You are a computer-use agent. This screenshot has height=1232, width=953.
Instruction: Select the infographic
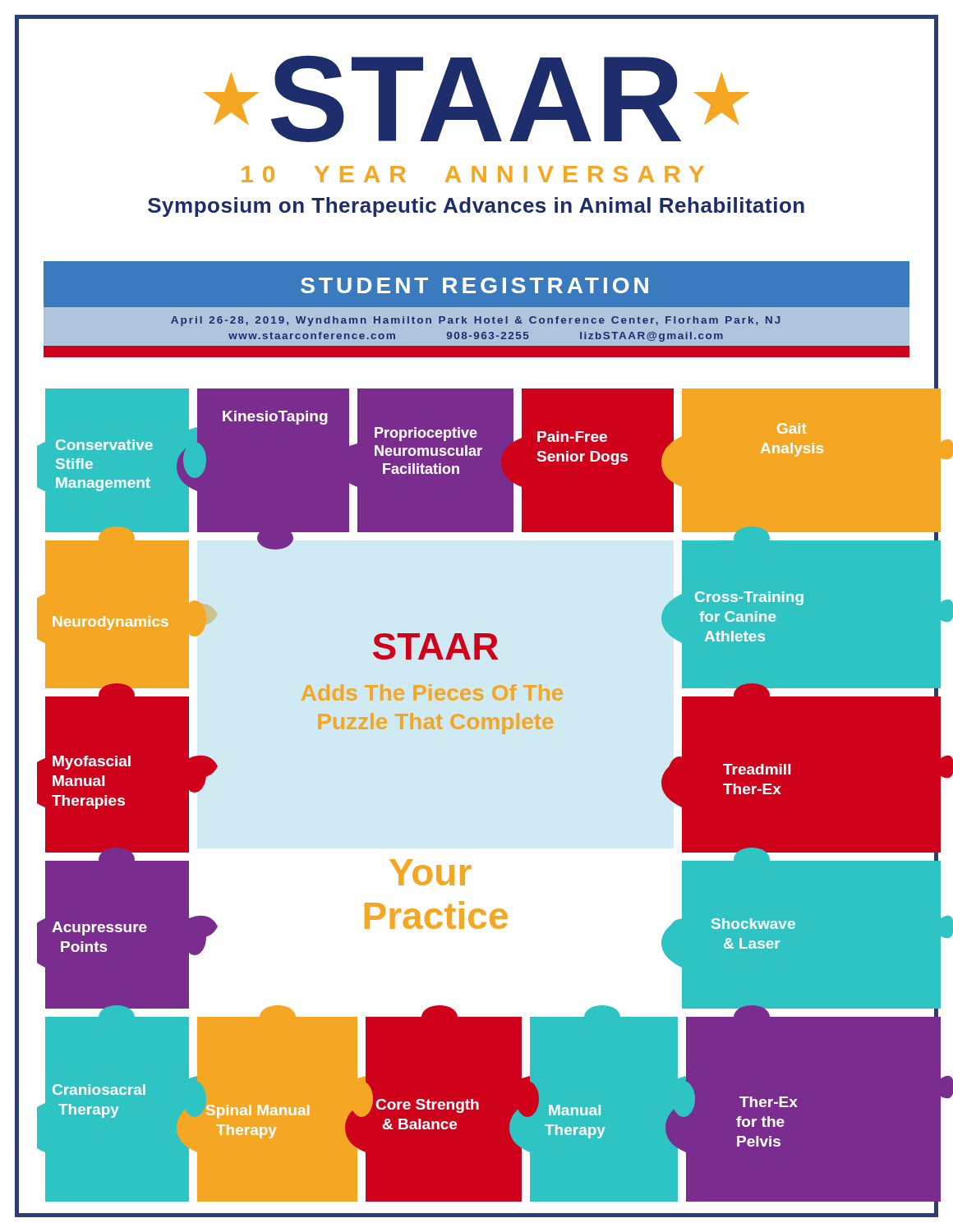[x=476, y=792]
